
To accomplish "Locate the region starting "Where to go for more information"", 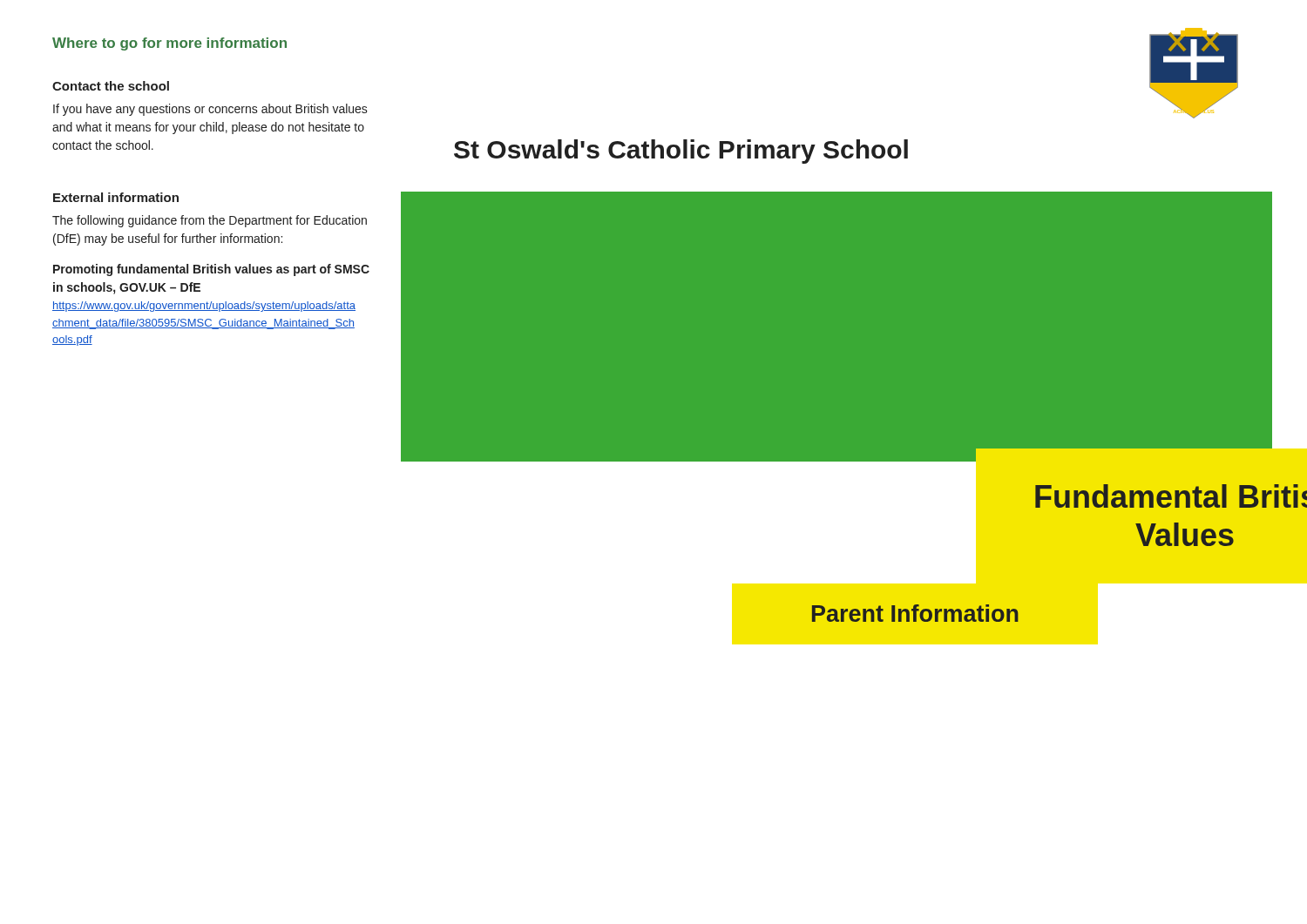I will [170, 43].
